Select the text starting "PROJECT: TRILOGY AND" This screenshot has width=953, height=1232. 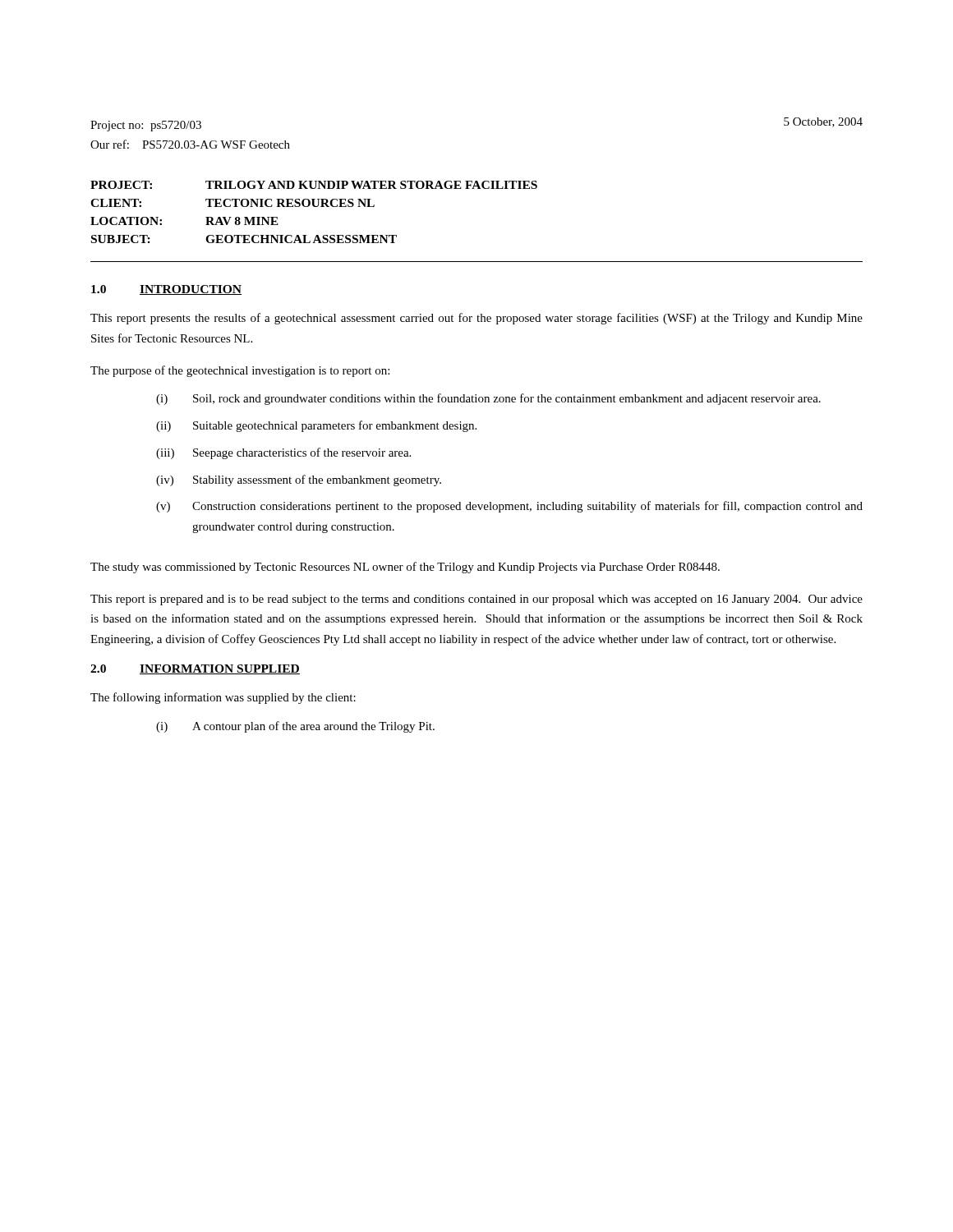point(314,185)
